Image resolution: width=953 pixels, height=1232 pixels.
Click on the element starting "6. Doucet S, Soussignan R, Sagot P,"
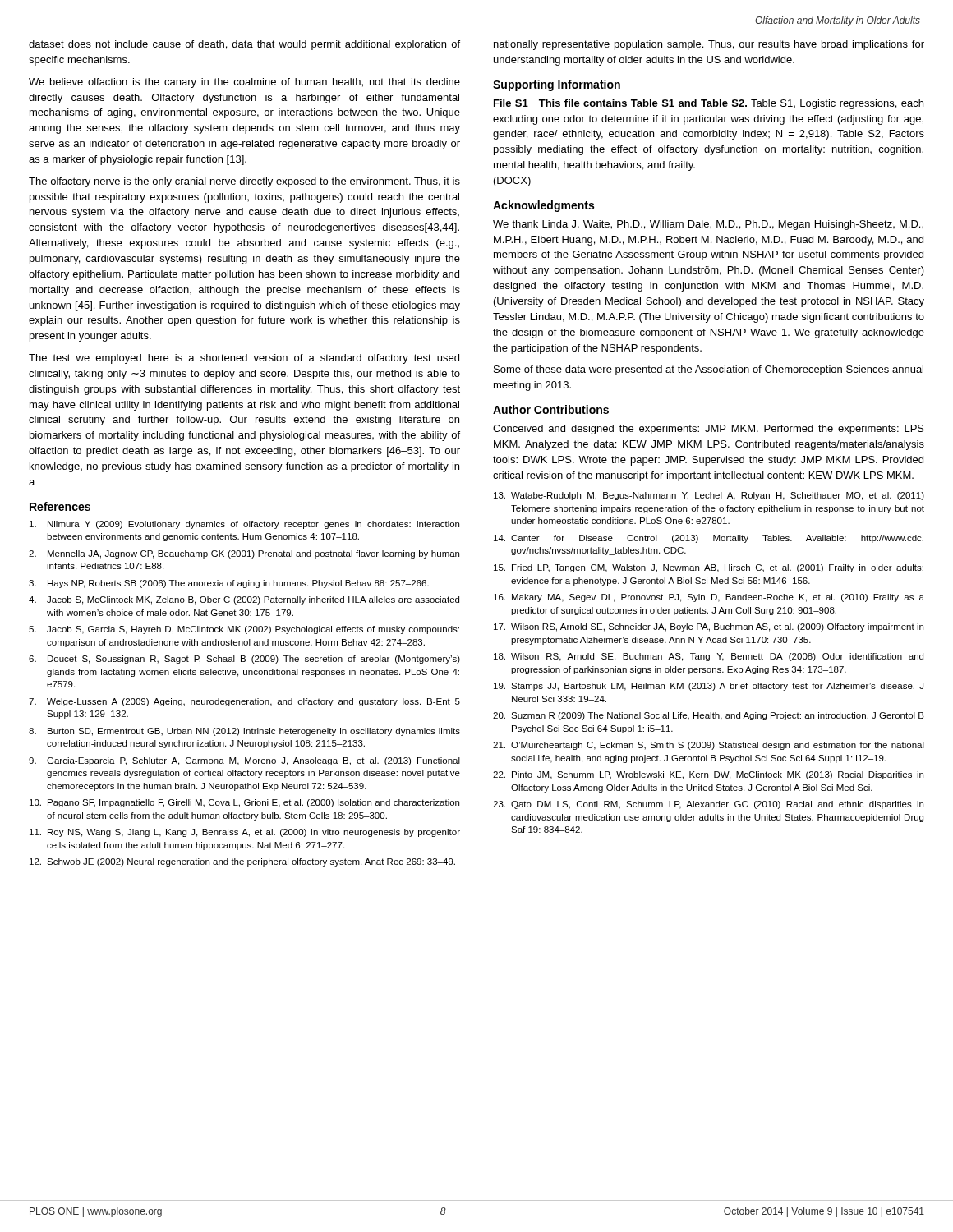click(x=244, y=672)
